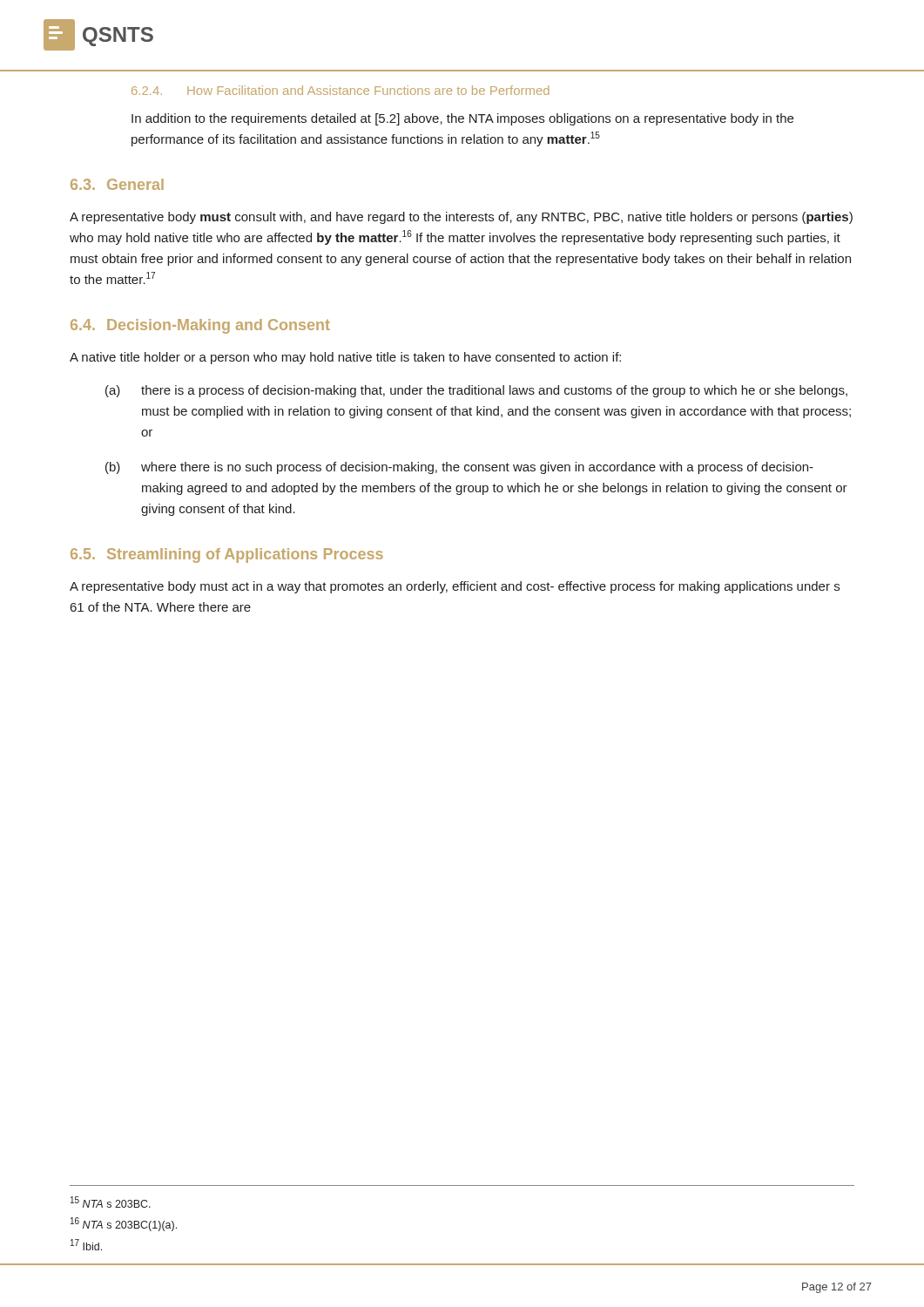This screenshot has width=924, height=1307.
Task: Click on the text starting "16 NTA s"
Action: point(124,1224)
